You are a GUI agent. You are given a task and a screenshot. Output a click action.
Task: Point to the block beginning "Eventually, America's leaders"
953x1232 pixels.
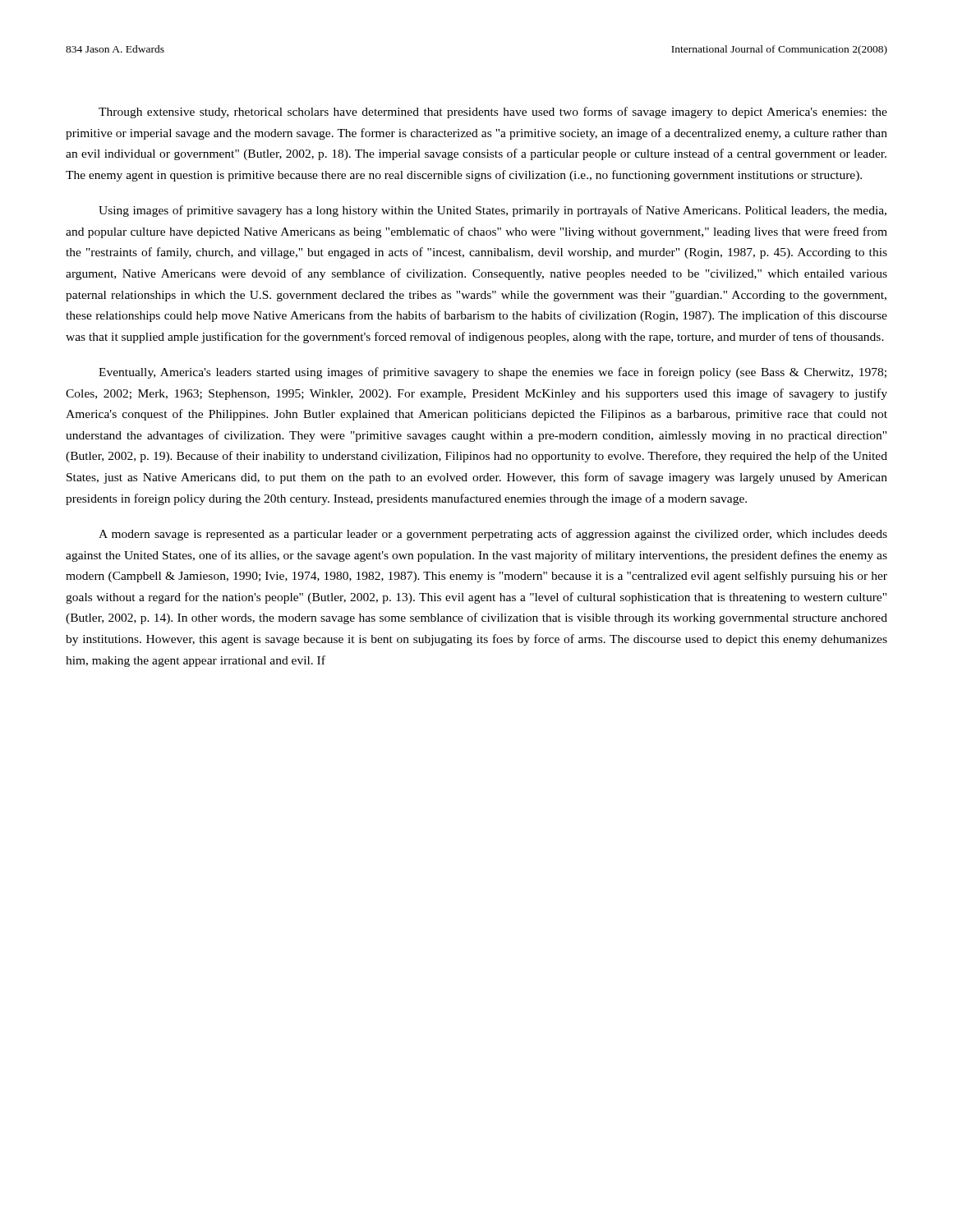tap(476, 435)
